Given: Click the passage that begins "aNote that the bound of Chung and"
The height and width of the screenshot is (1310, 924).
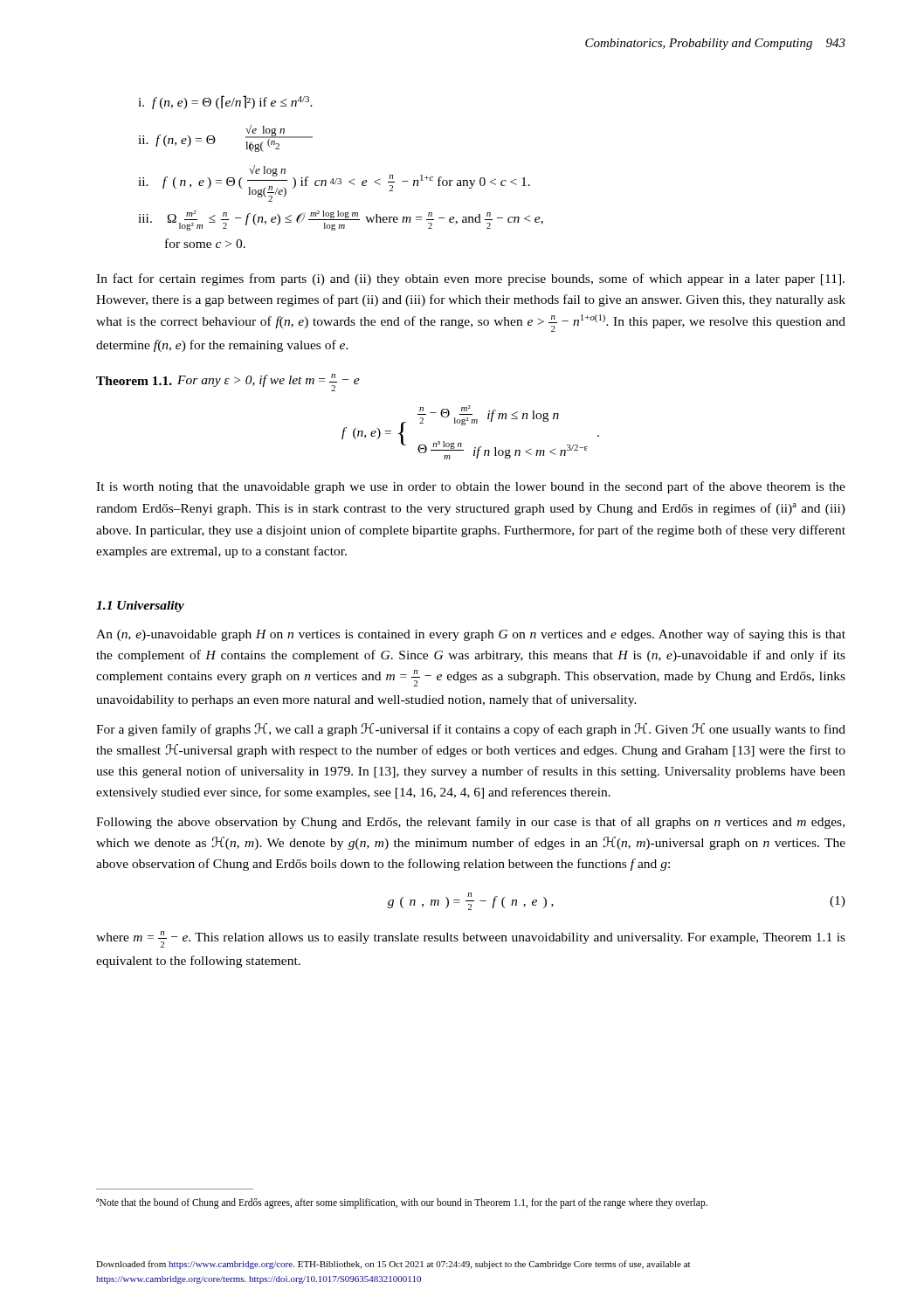Looking at the screenshot, I should click(x=402, y=1202).
